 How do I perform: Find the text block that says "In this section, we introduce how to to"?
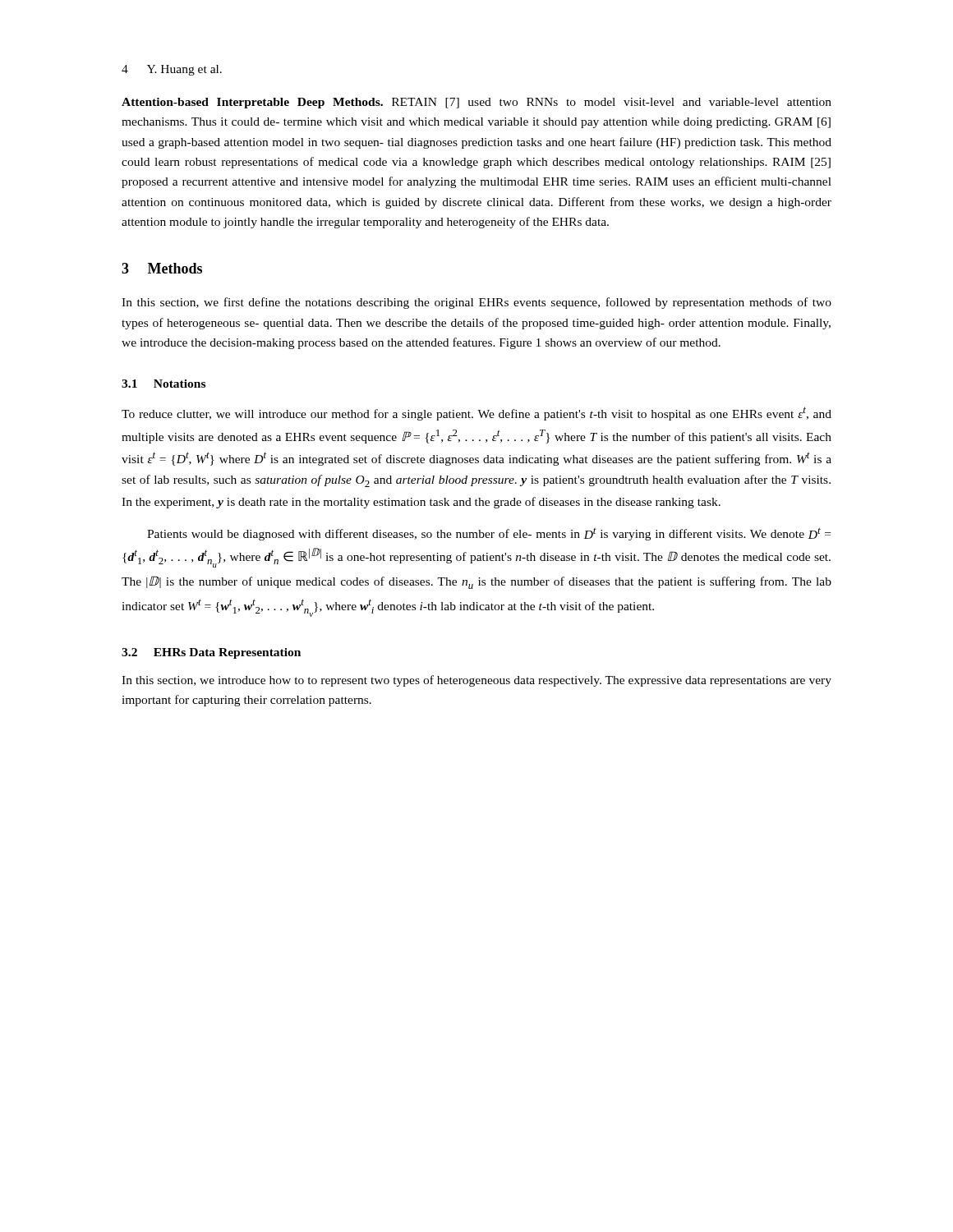[476, 689]
